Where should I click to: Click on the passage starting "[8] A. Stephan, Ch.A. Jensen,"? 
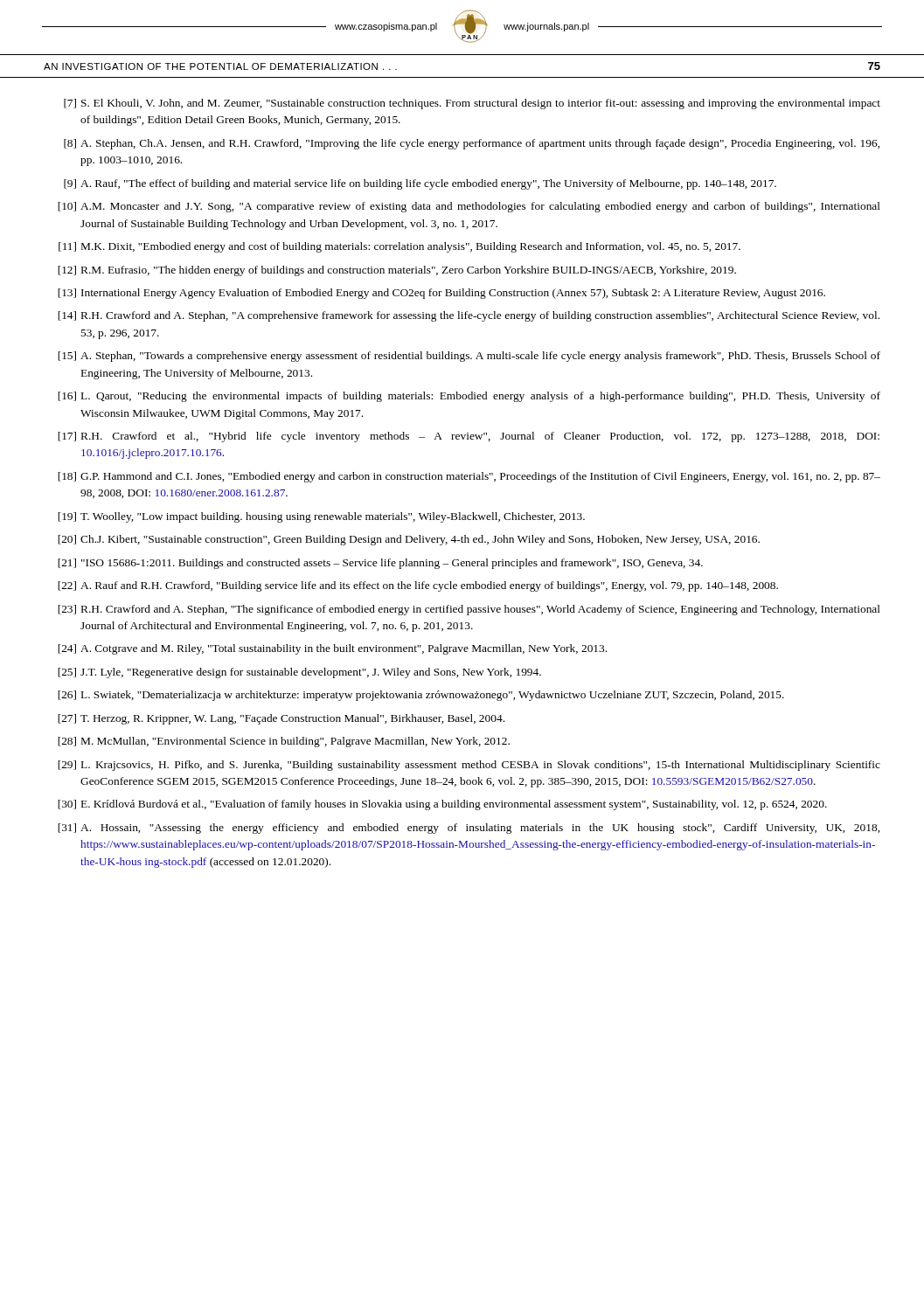pos(462,151)
